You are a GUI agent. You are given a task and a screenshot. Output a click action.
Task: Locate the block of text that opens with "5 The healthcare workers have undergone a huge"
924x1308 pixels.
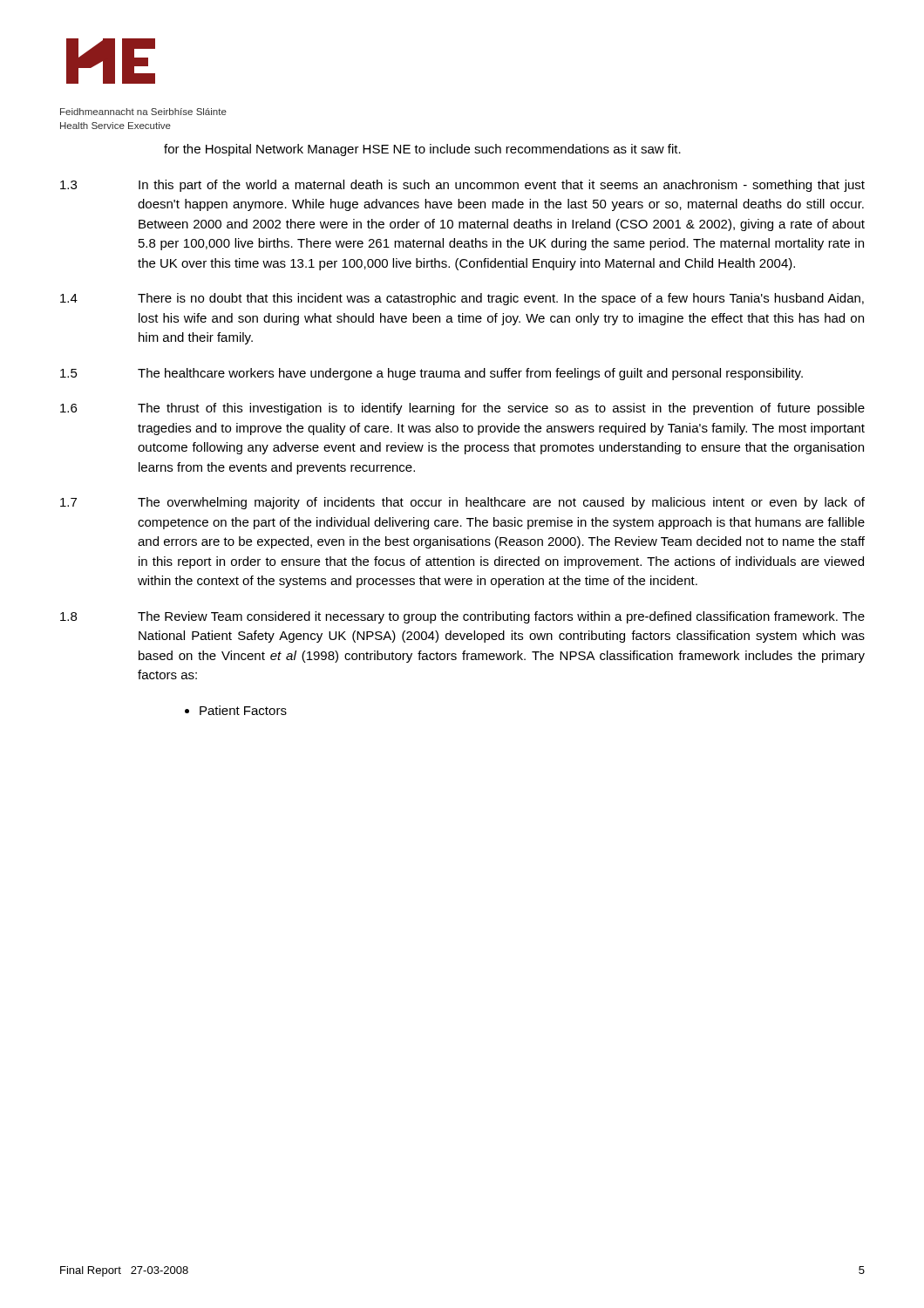pos(462,373)
